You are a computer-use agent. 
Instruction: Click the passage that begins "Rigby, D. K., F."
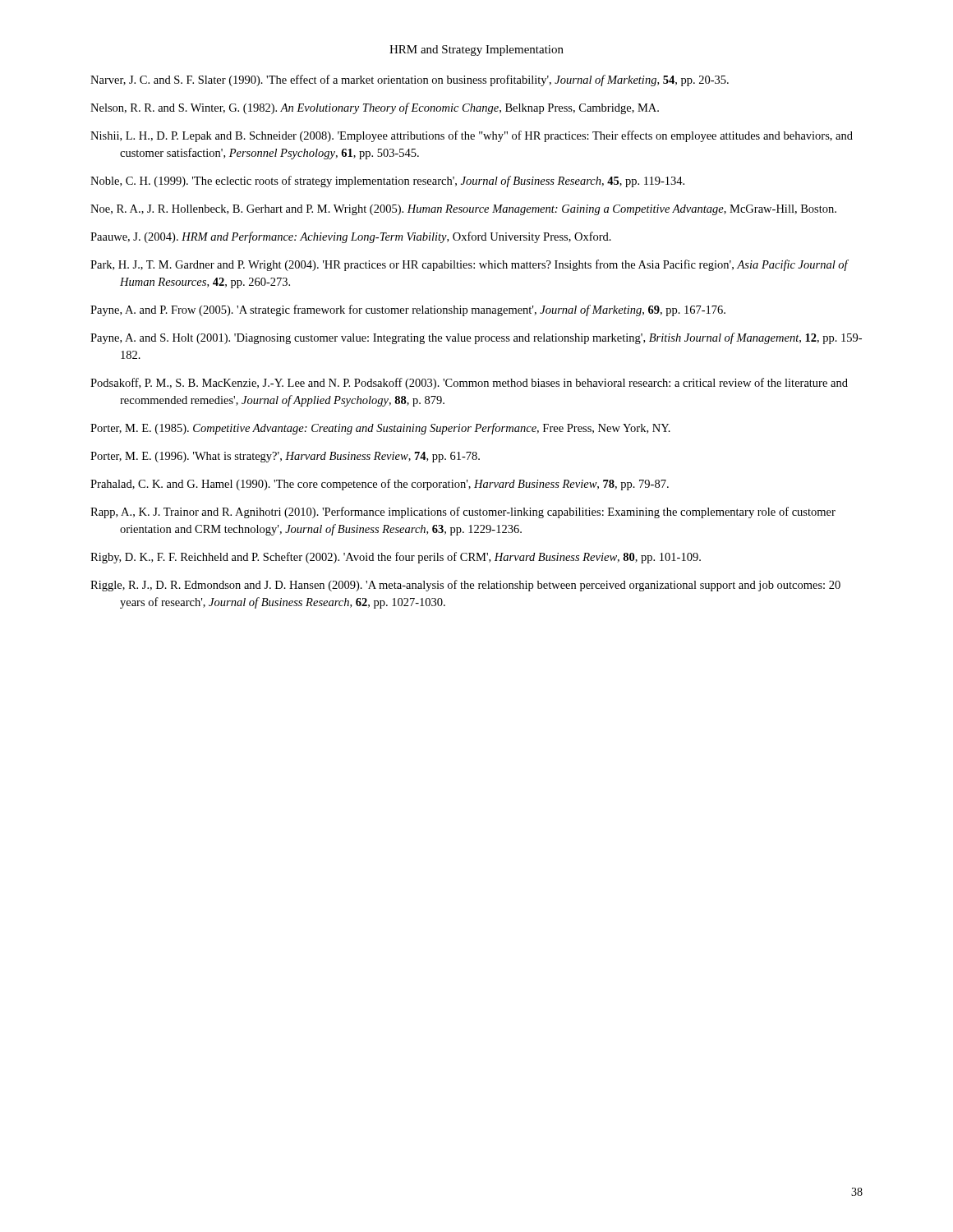click(x=396, y=557)
